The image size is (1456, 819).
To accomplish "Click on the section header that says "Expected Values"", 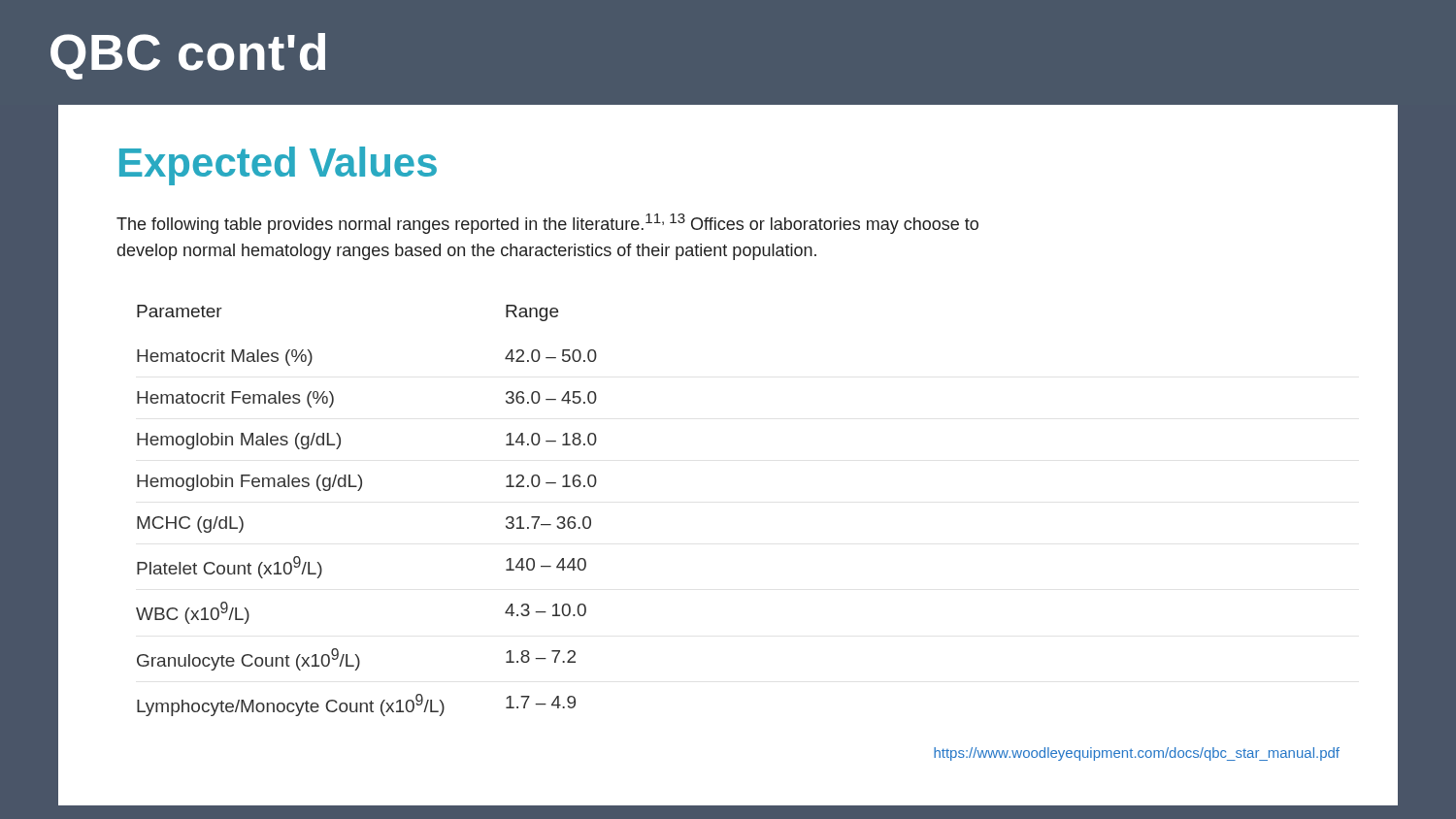I will click(x=278, y=166).
